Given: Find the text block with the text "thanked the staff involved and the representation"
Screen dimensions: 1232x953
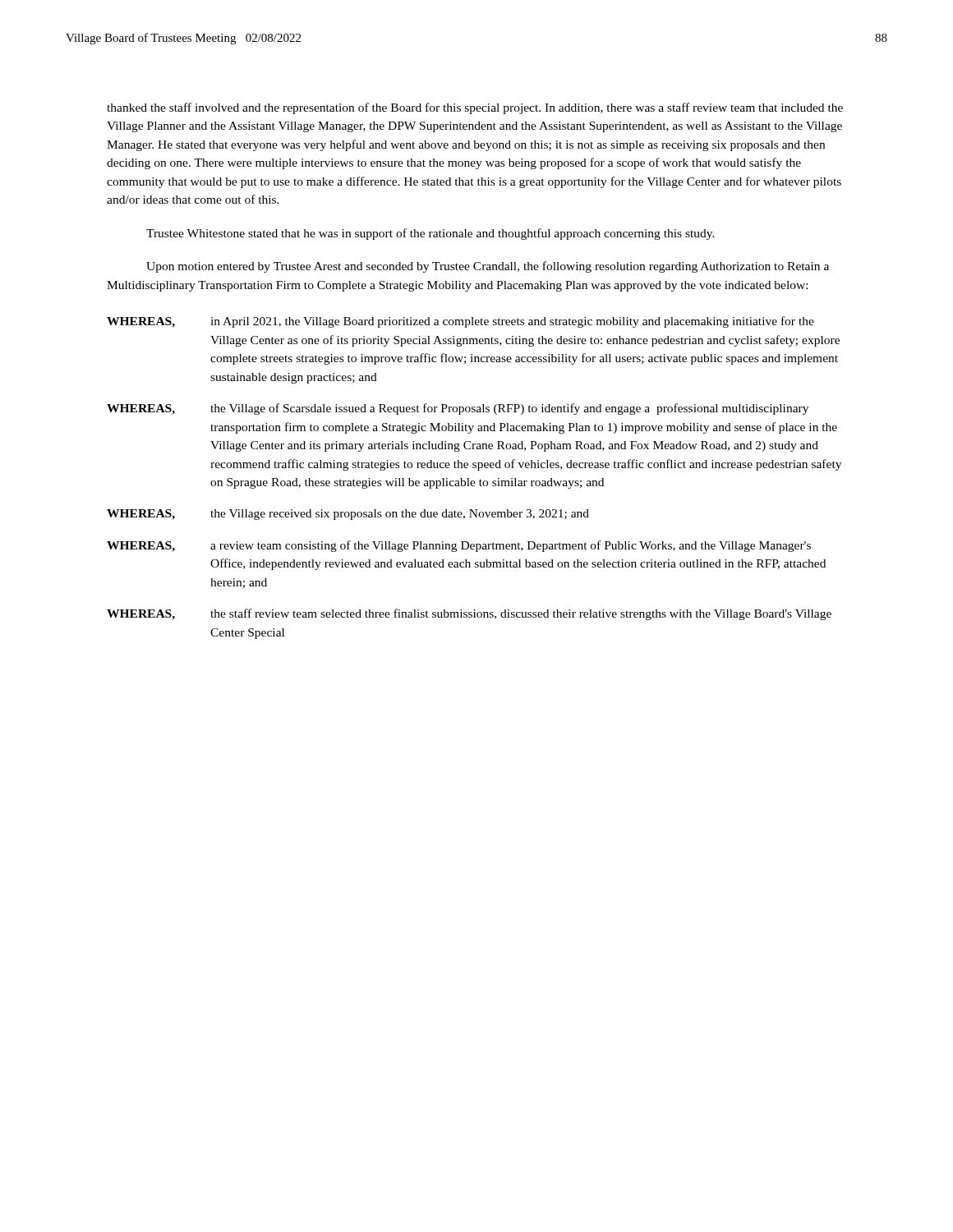Looking at the screenshot, I should click(x=475, y=153).
